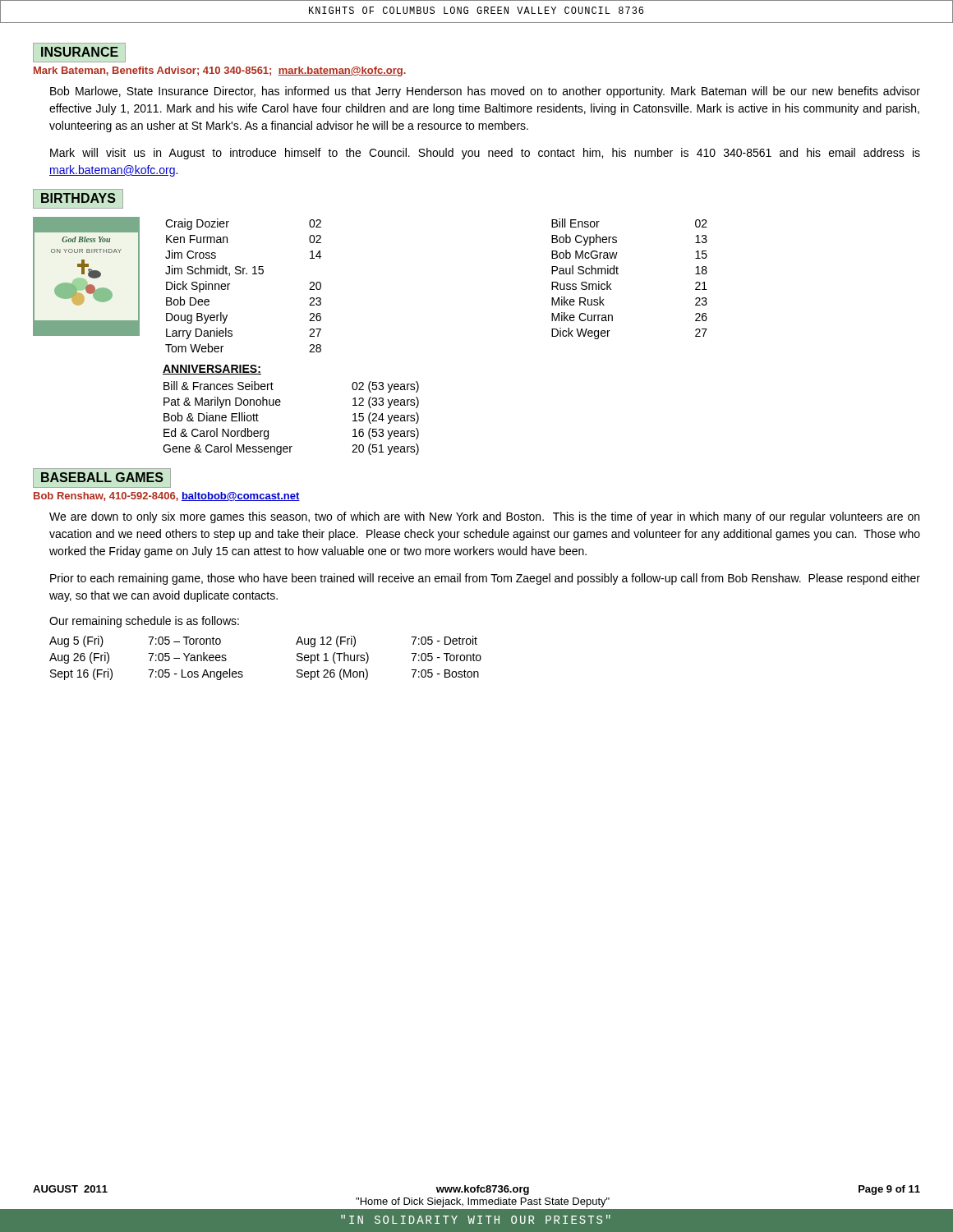This screenshot has width=953, height=1232.
Task: Find the table that mentions "Bill & Frances Seibert02 (53"
Action: click(x=541, y=417)
